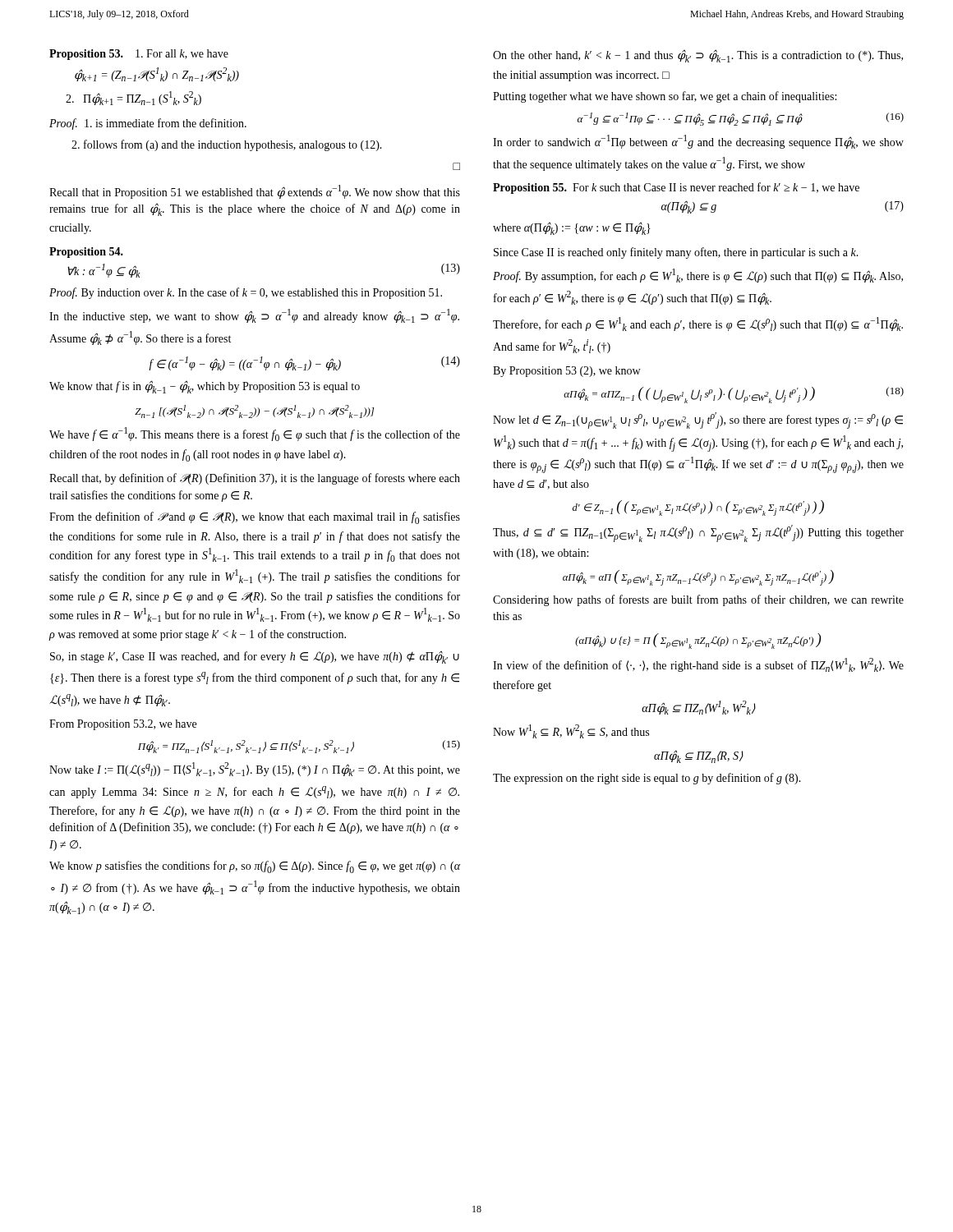Click on the formula with the text "d′ ∈ Zn−1 ( ( Σρ∈W1k Σl πℒ(sρl)"

tap(698, 508)
